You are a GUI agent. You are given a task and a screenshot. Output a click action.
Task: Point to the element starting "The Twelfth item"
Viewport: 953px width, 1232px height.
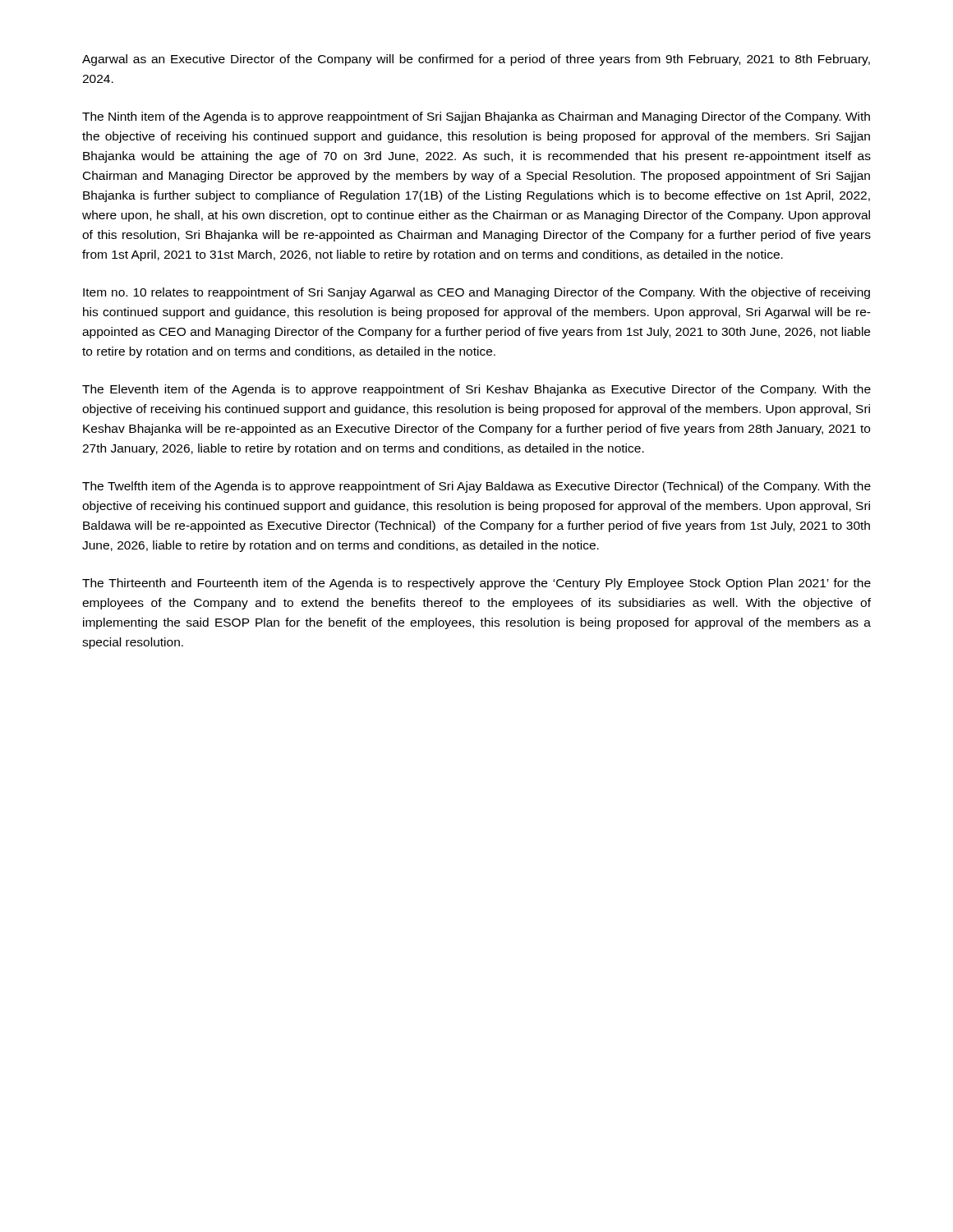click(x=476, y=516)
